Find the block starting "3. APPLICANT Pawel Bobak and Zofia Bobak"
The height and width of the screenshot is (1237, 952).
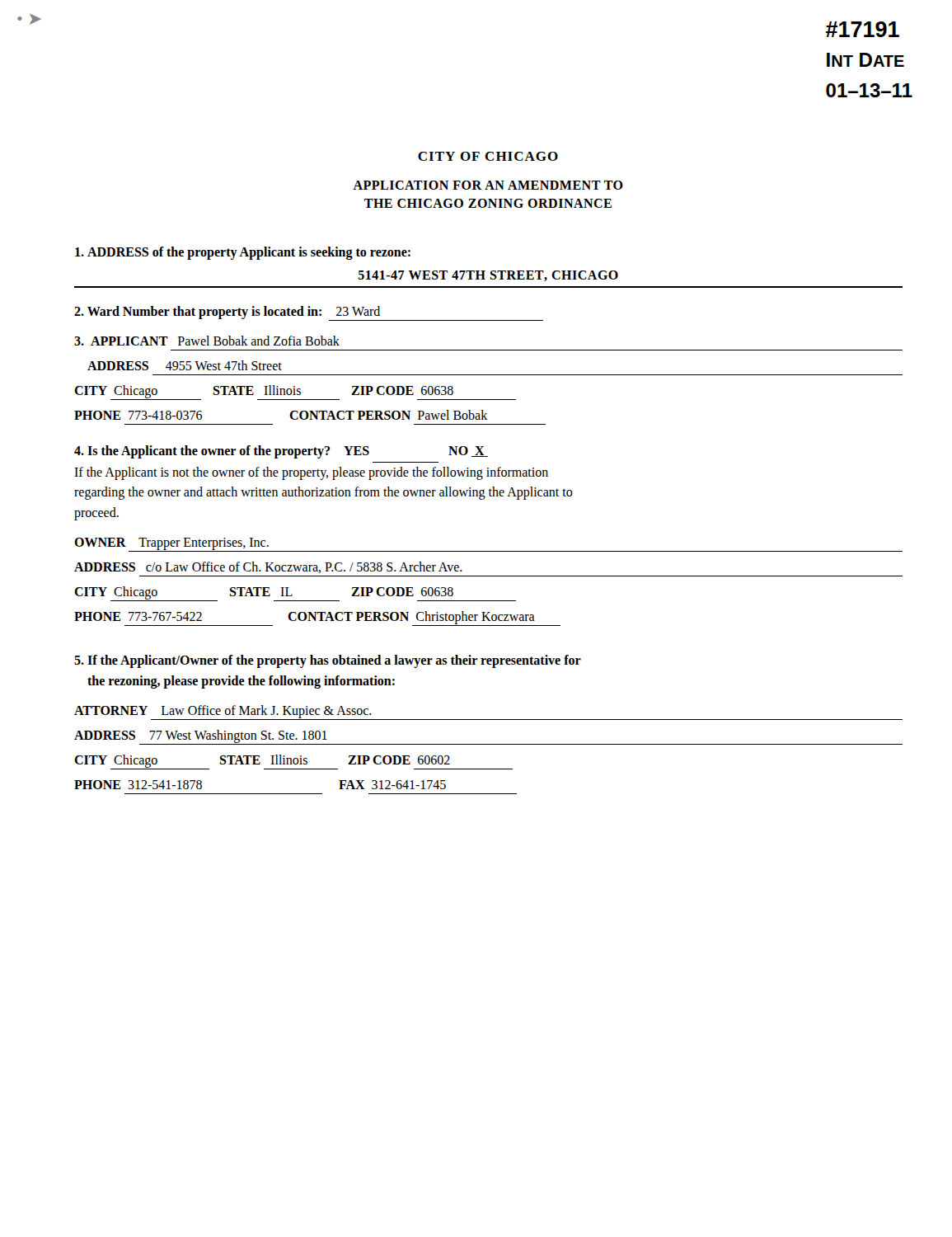coord(488,342)
